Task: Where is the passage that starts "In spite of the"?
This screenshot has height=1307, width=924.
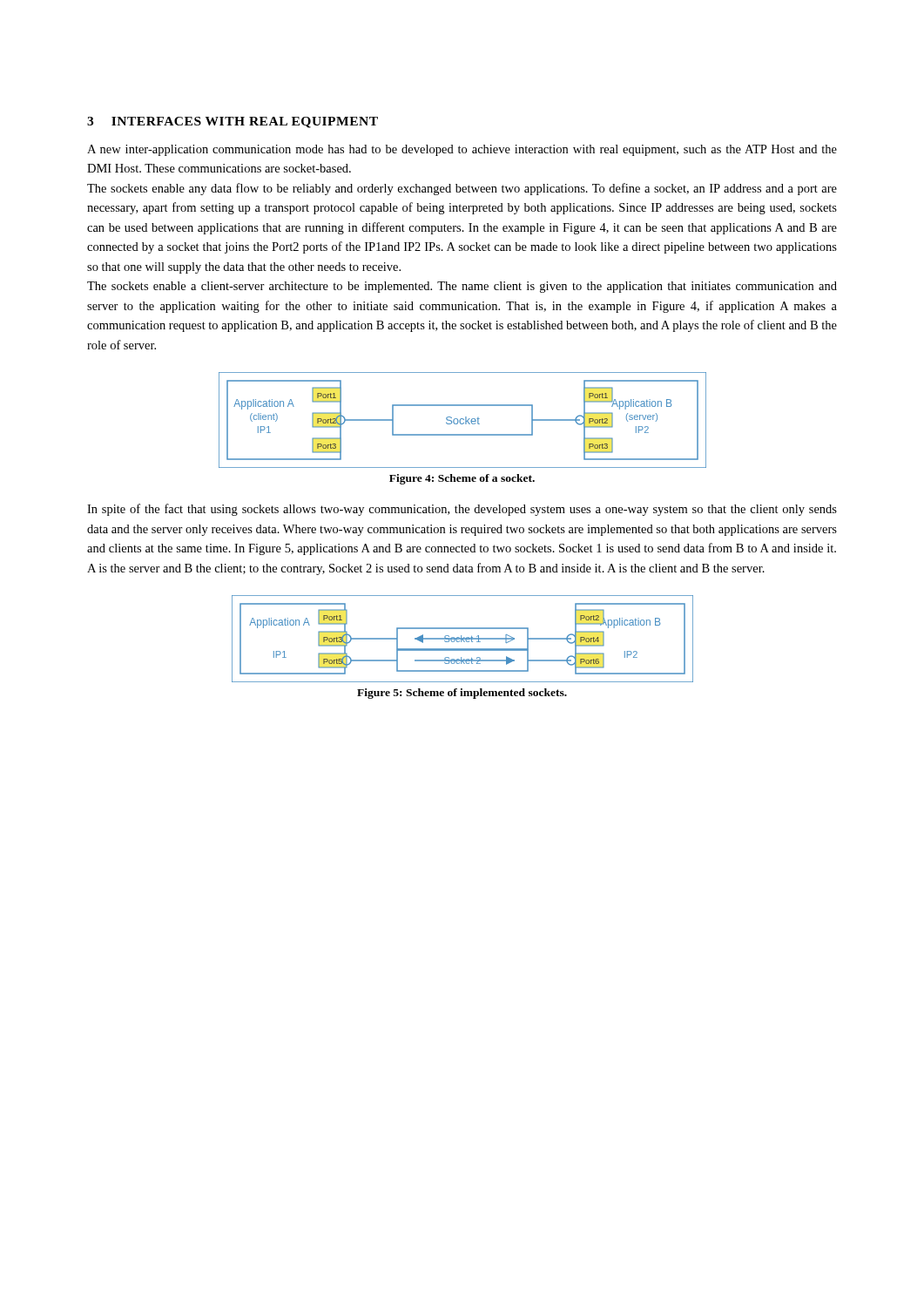Action: pyautogui.click(x=462, y=539)
